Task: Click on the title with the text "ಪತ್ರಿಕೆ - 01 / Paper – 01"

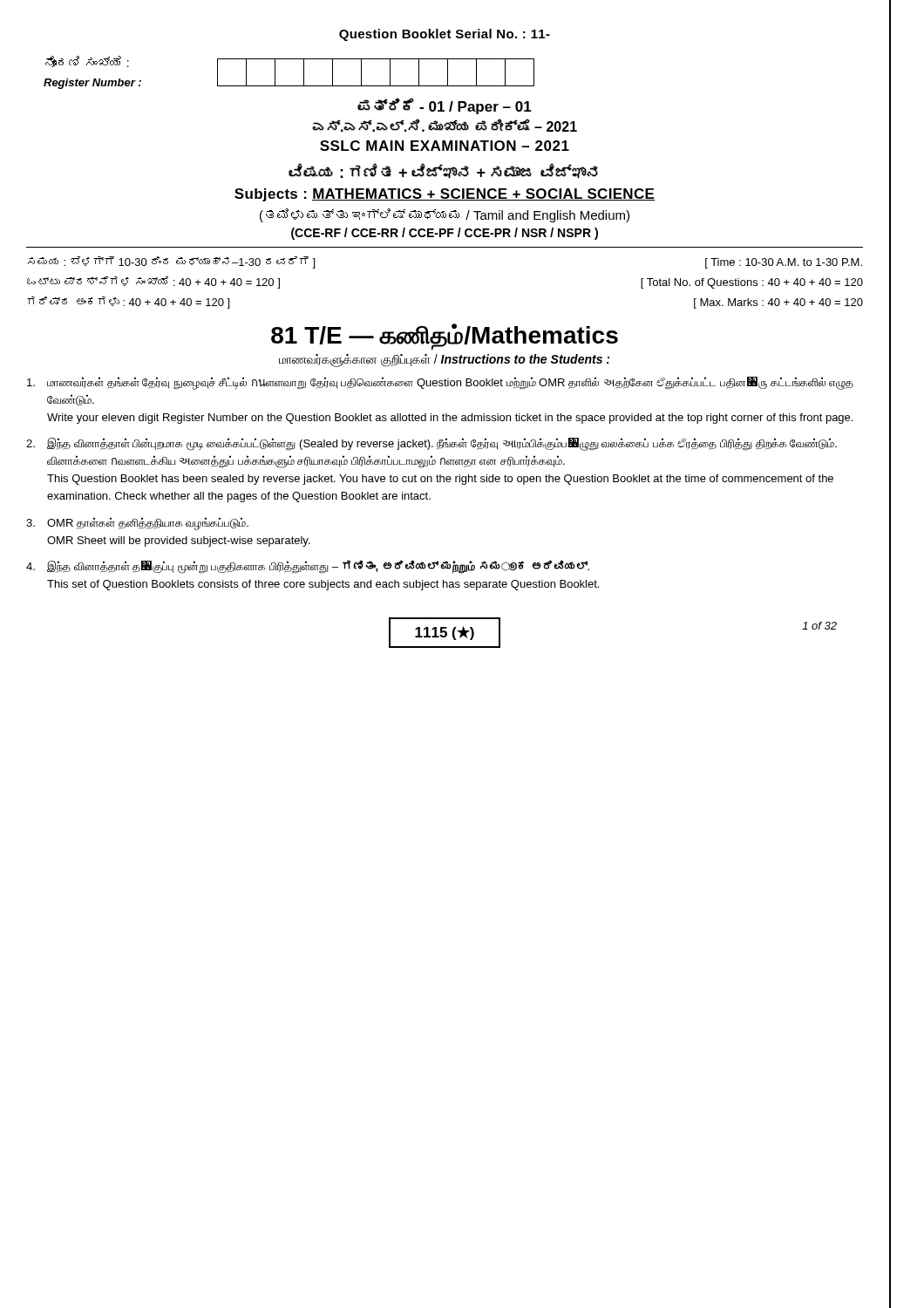Action: point(445,107)
